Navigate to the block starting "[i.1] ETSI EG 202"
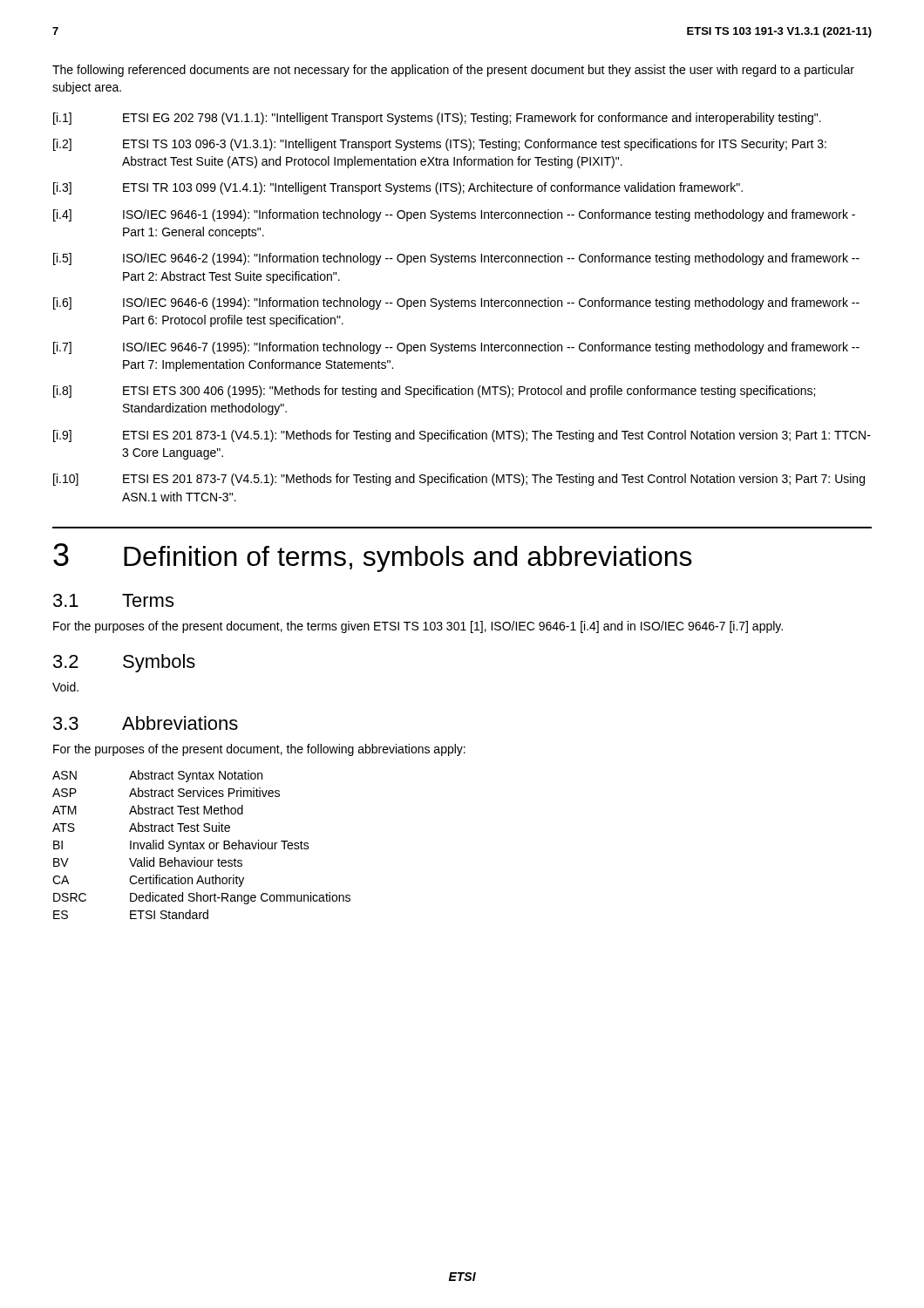924x1308 pixels. point(462,118)
